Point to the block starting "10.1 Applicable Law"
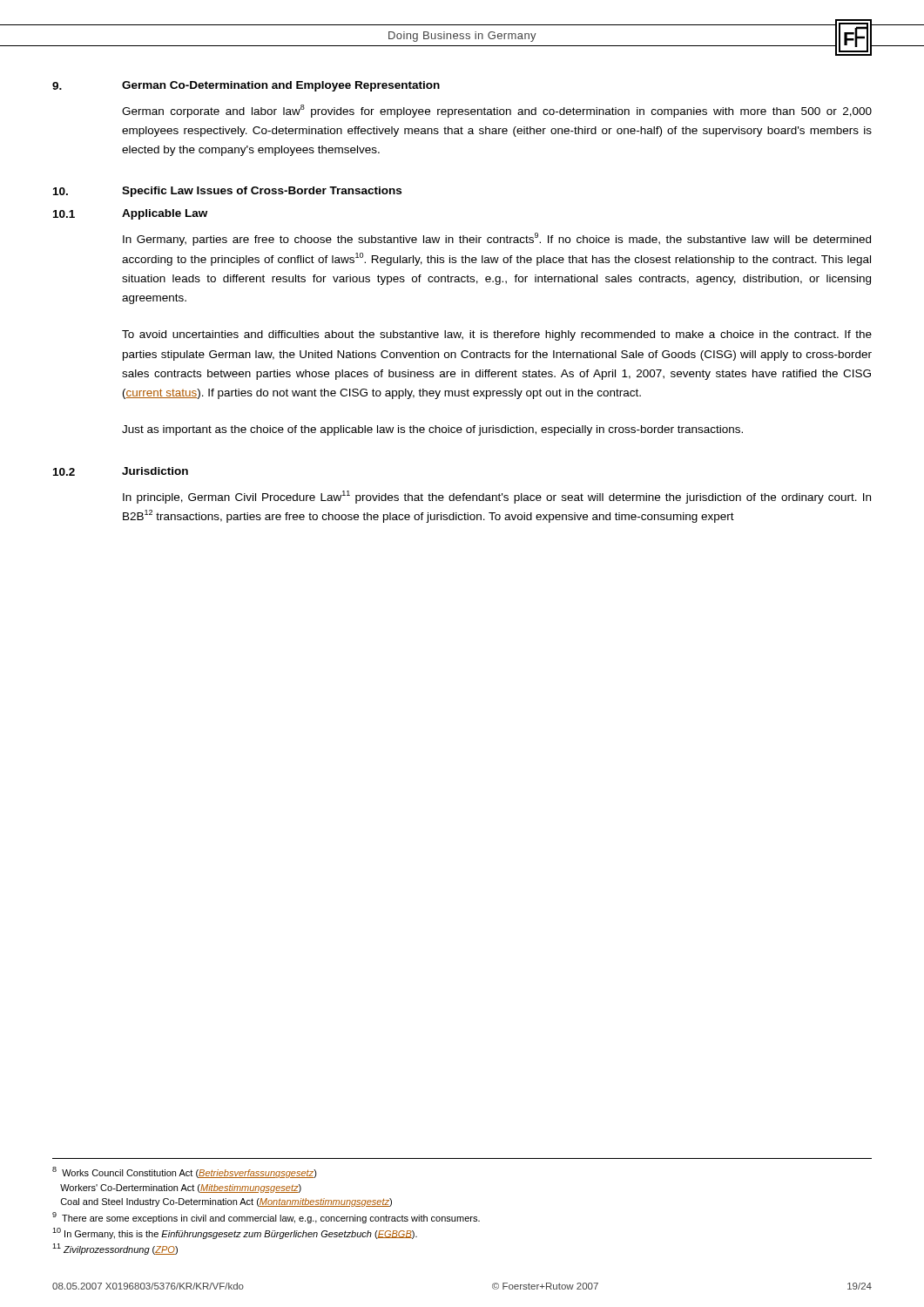 click(x=130, y=214)
